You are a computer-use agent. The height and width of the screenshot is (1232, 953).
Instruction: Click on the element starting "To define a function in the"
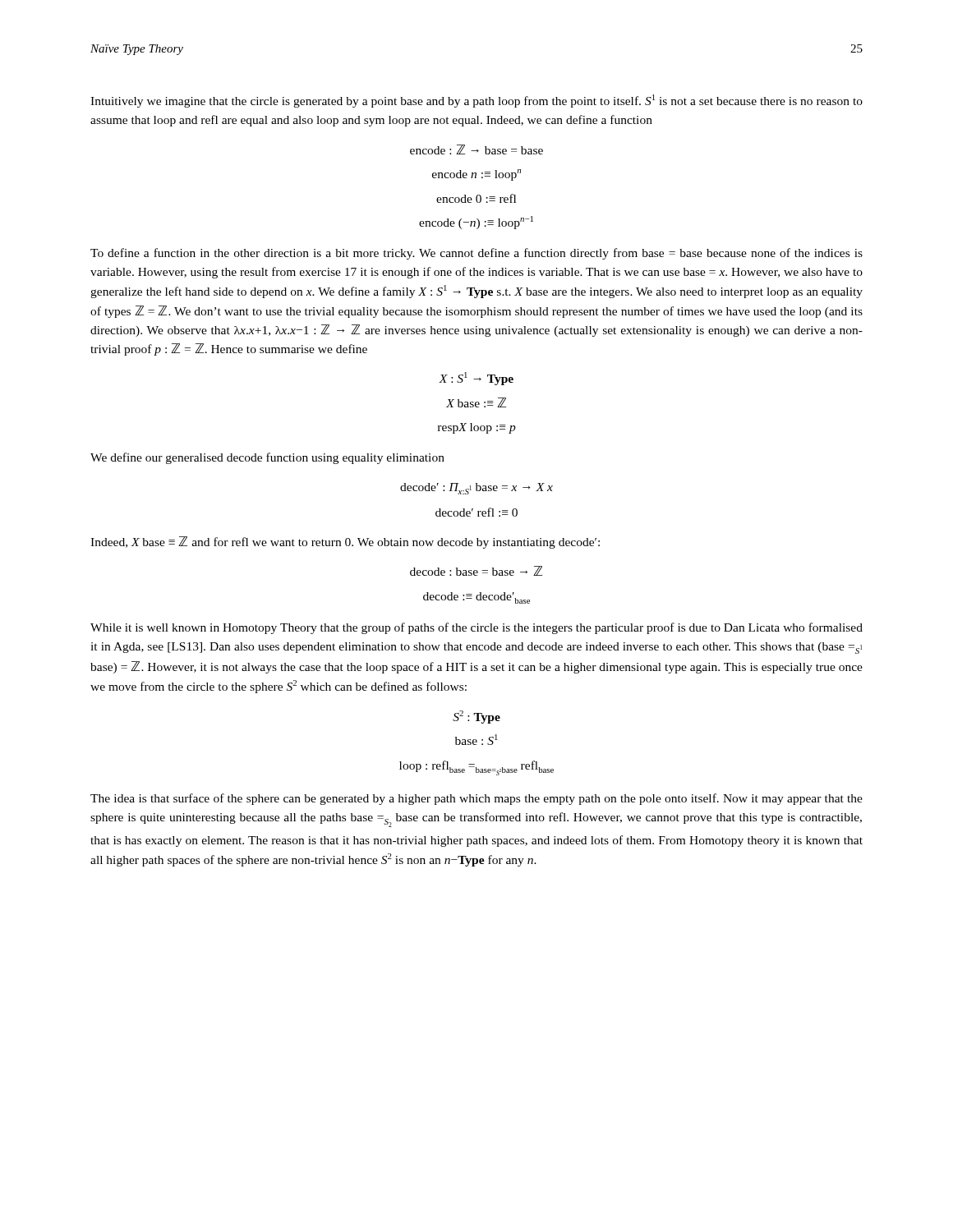click(476, 301)
